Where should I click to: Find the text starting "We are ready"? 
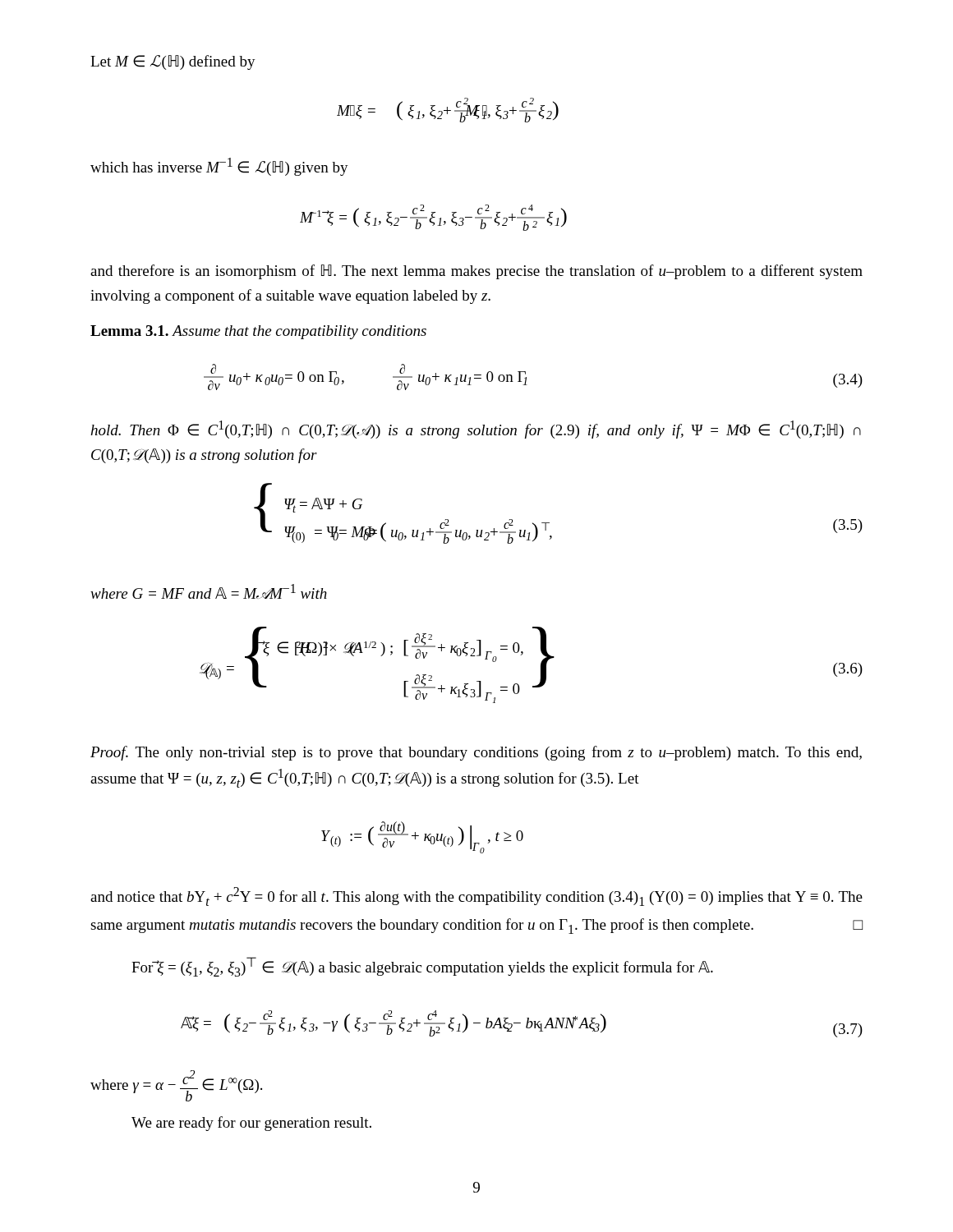click(252, 1122)
